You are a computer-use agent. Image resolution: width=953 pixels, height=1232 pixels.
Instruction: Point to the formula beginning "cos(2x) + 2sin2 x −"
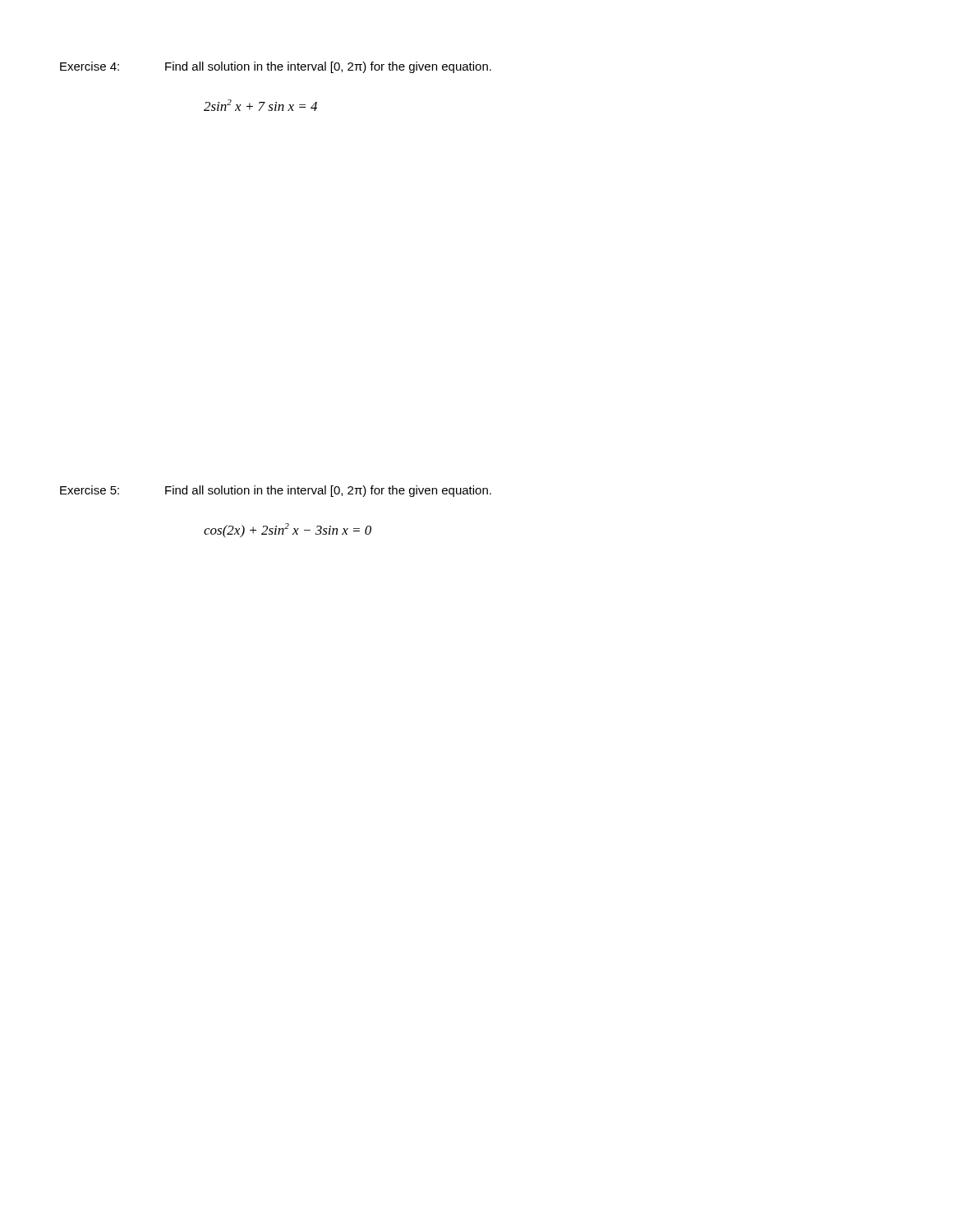click(288, 529)
